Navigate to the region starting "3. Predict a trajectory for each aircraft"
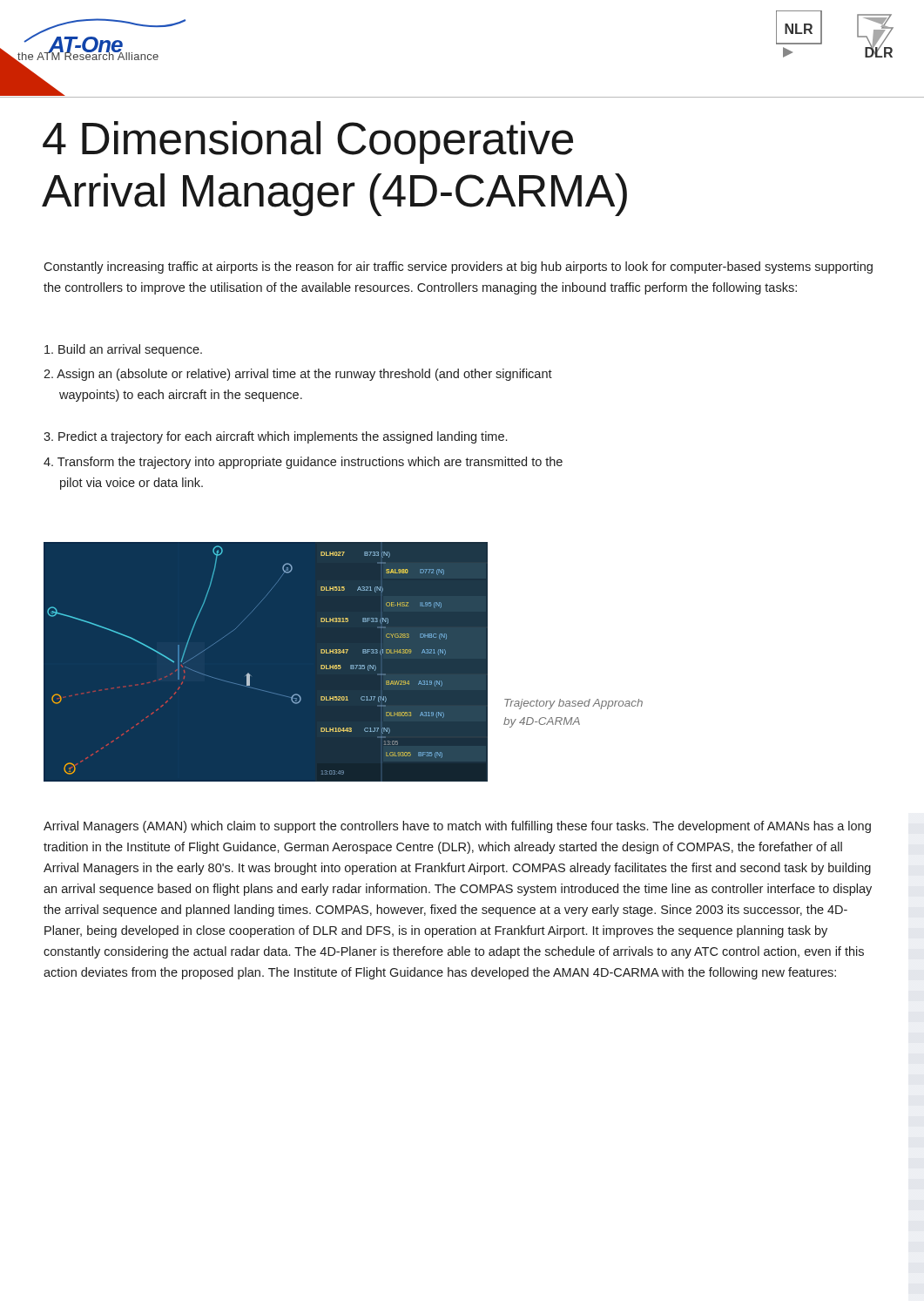The height and width of the screenshot is (1307, 924). (276, 437)
